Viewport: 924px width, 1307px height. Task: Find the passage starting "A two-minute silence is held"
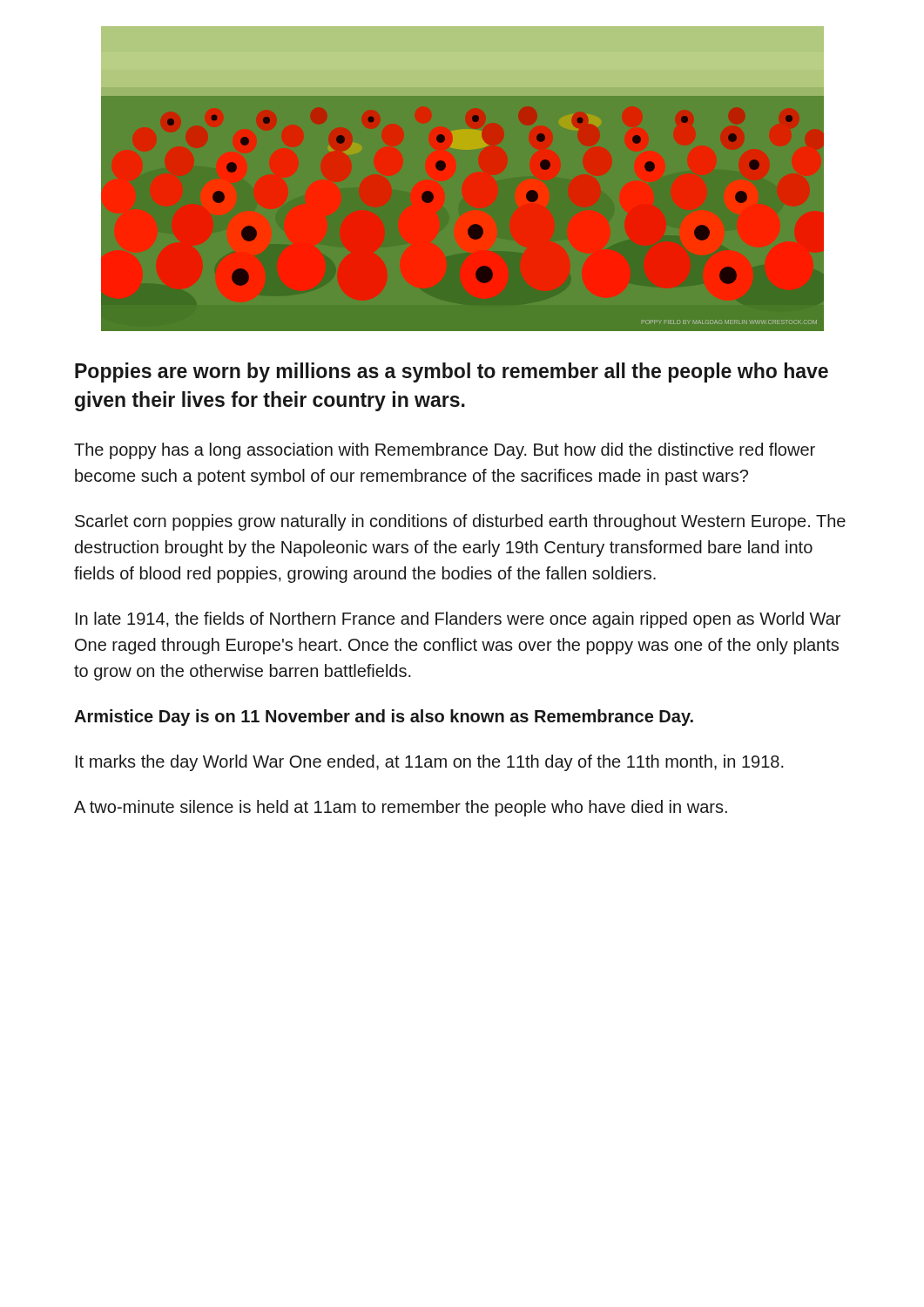pos(401,807)
